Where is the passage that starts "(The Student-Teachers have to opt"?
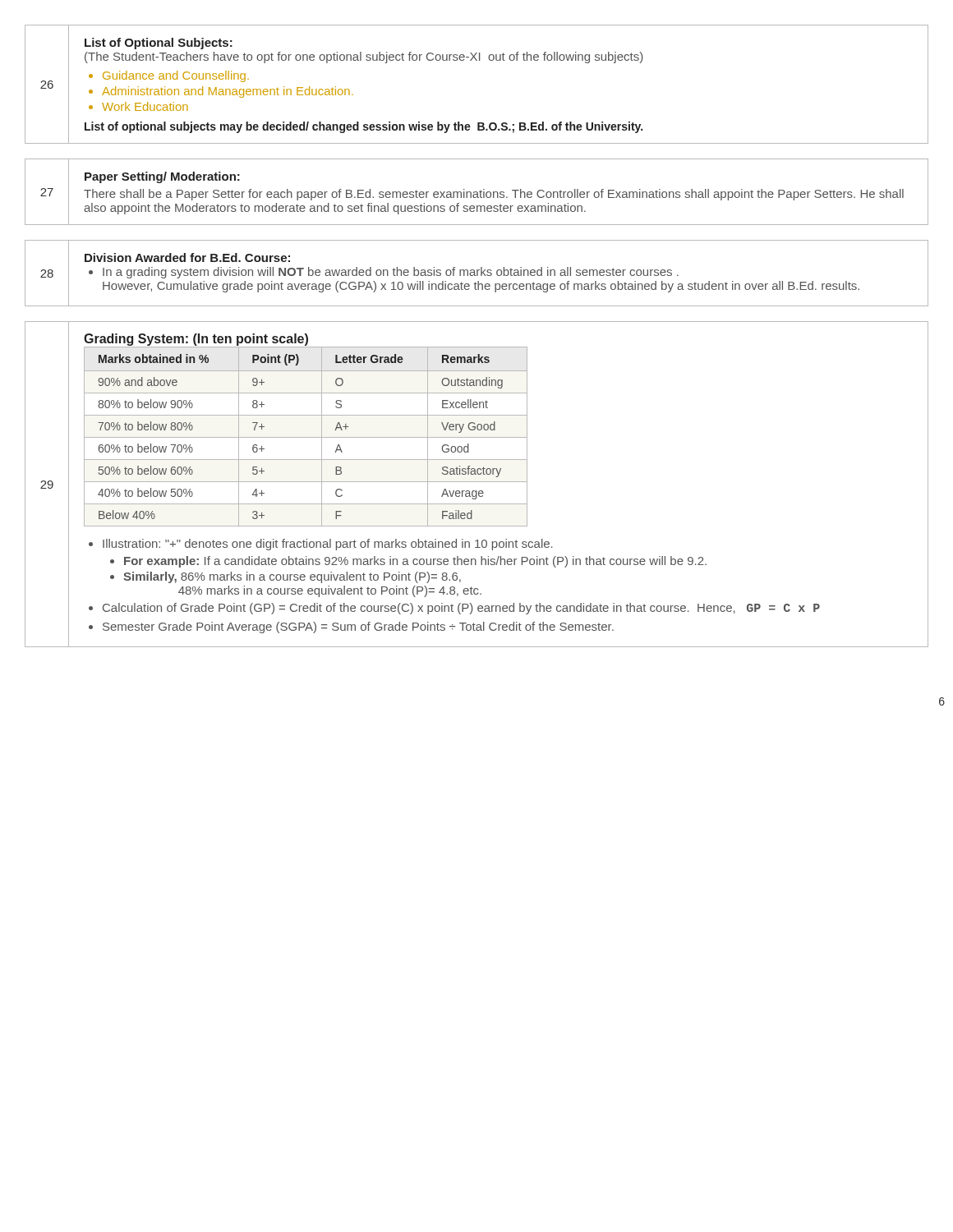Screen dimensions: 1232x953 pyautogui.click(x=364, y=56)
